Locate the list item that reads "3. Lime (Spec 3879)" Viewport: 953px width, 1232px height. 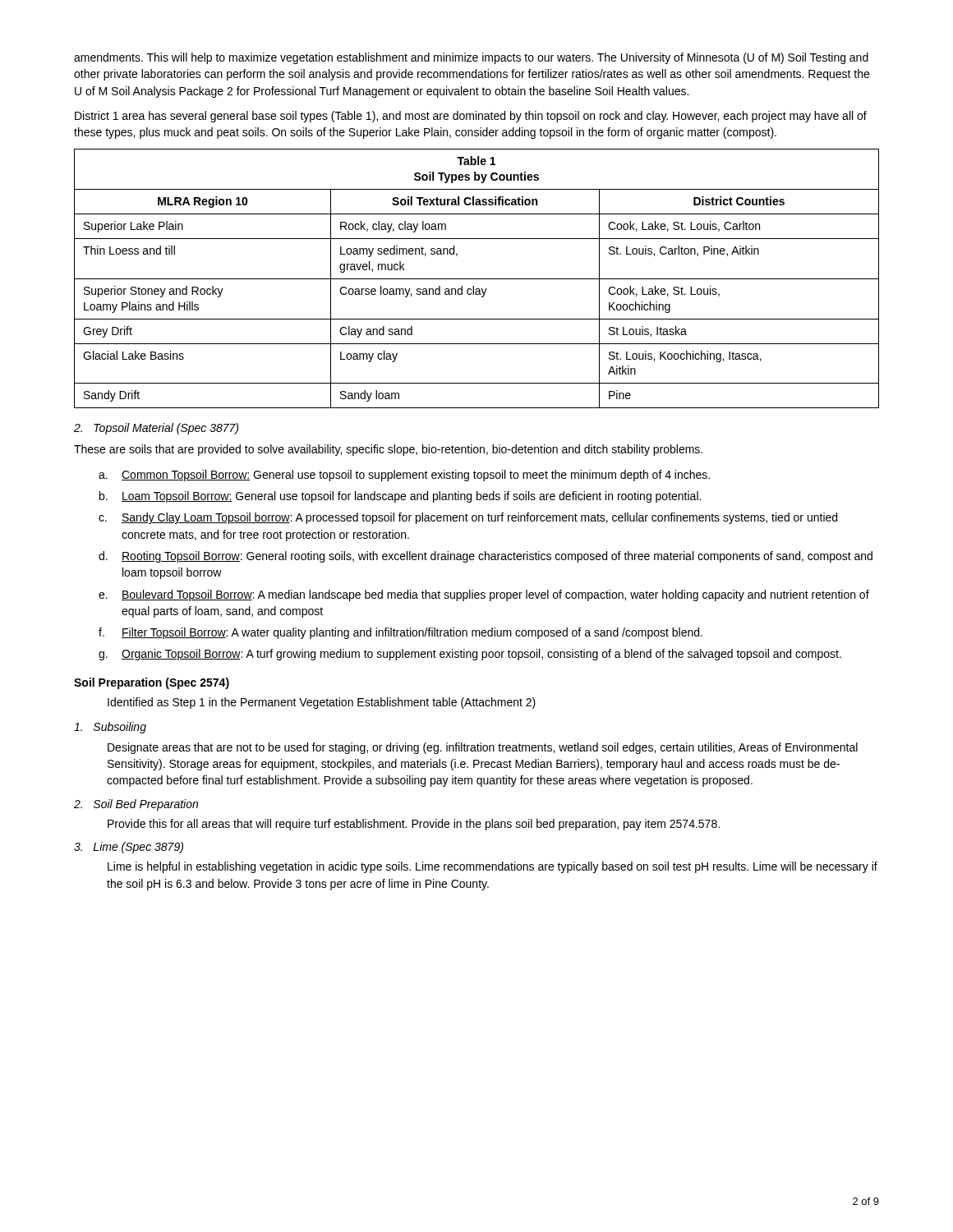tap(129, 848)
